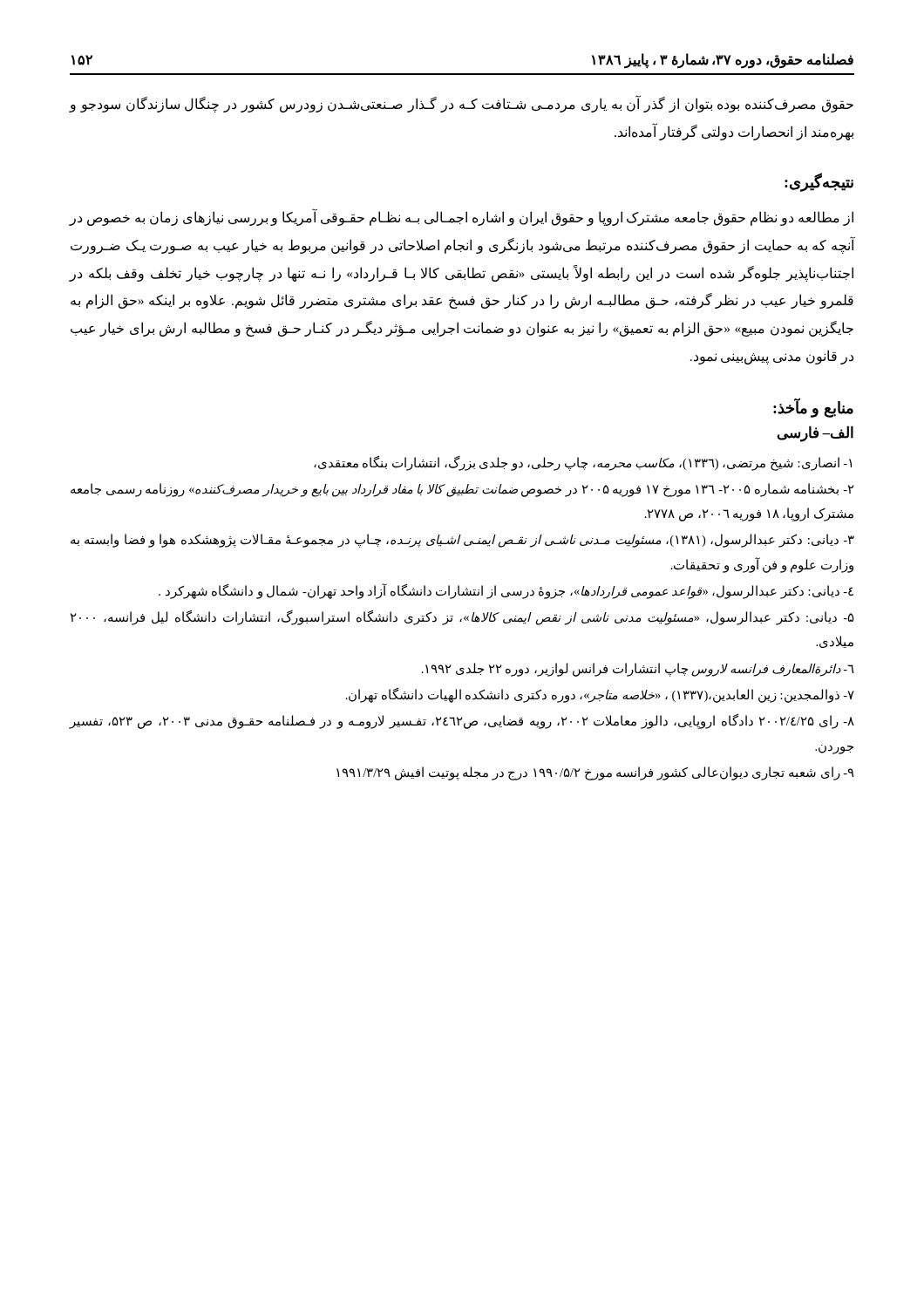Locate the text block starting "۸- رای ۲۰۰۲/٤/۲۵ دادگاه اروپایی، دالوز معاملات ۲۰۰۲،"
924x1308 pixels.
click(x=462, y=734)
